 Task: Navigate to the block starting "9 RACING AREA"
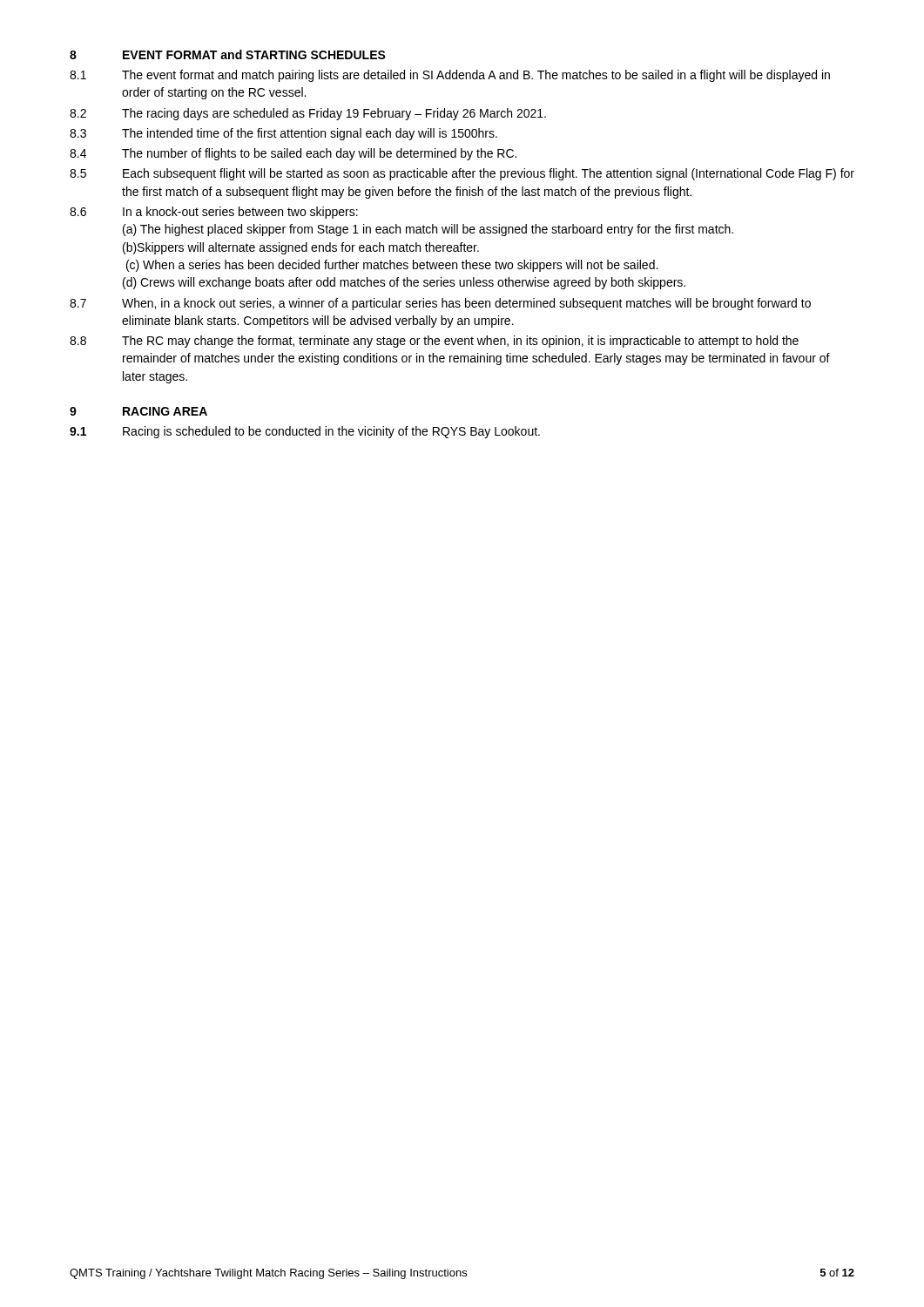pos(138,411)
